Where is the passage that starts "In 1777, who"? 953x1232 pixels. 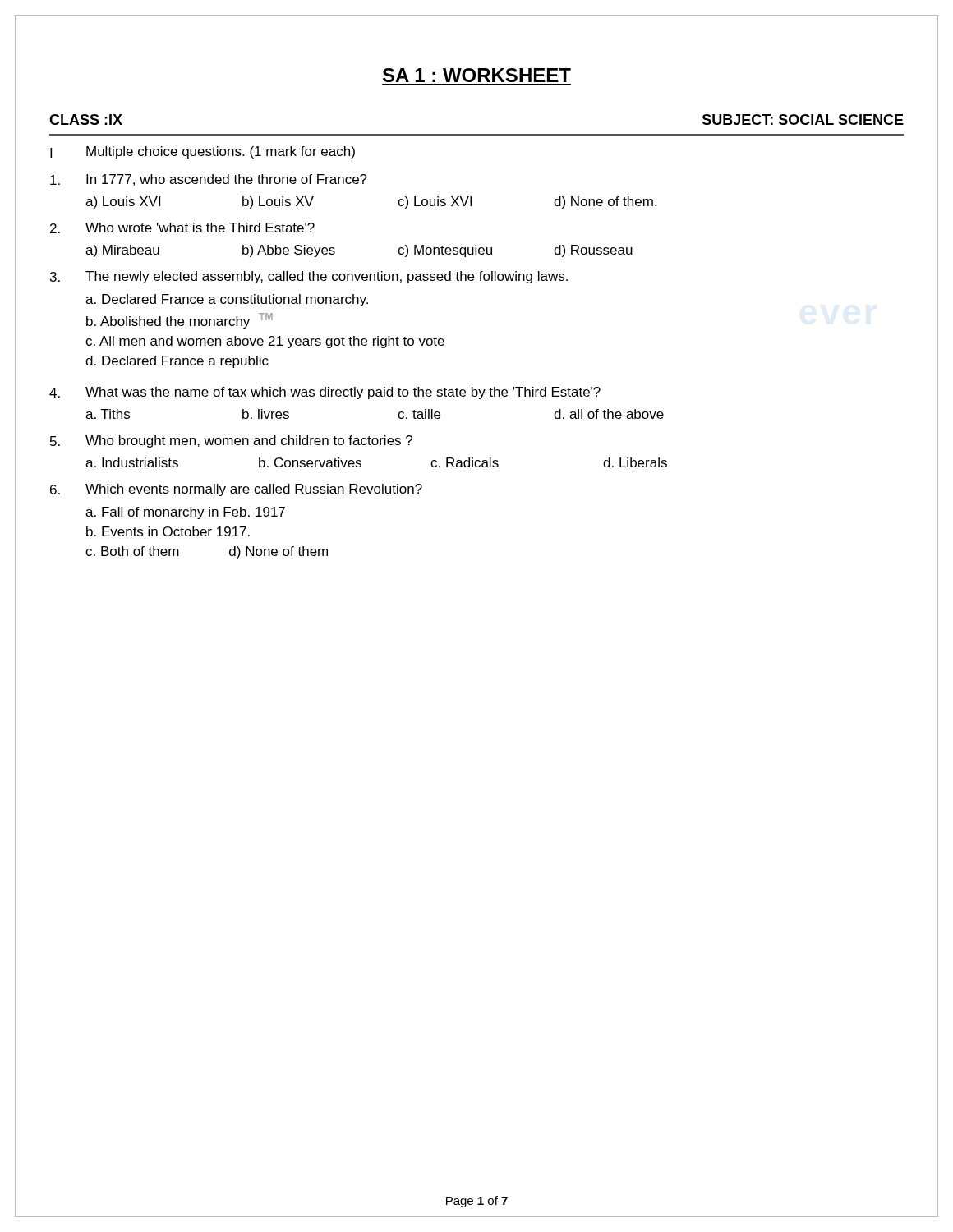[x=209, y=180]
